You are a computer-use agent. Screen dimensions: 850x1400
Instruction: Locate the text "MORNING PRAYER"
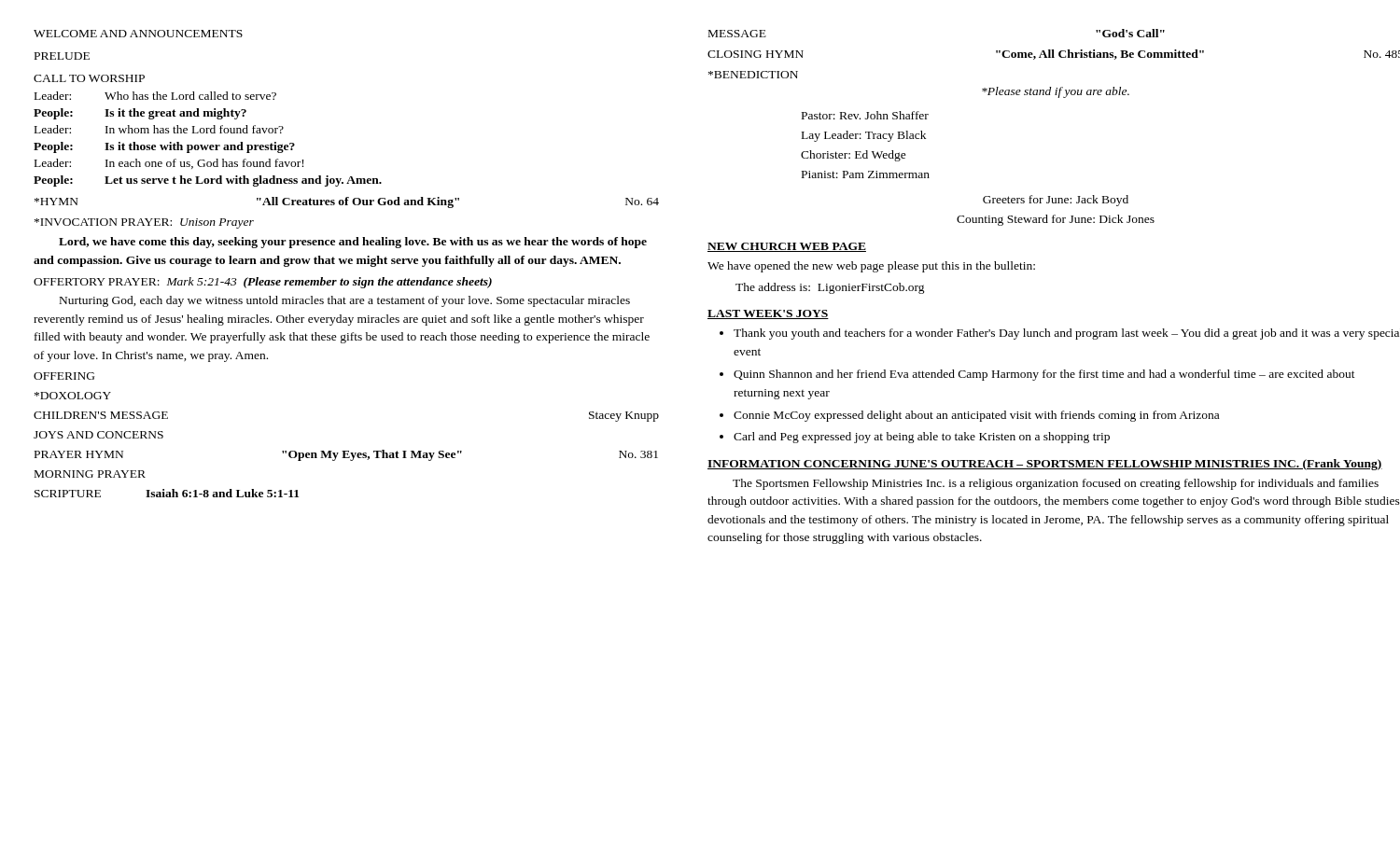(90, 474)
